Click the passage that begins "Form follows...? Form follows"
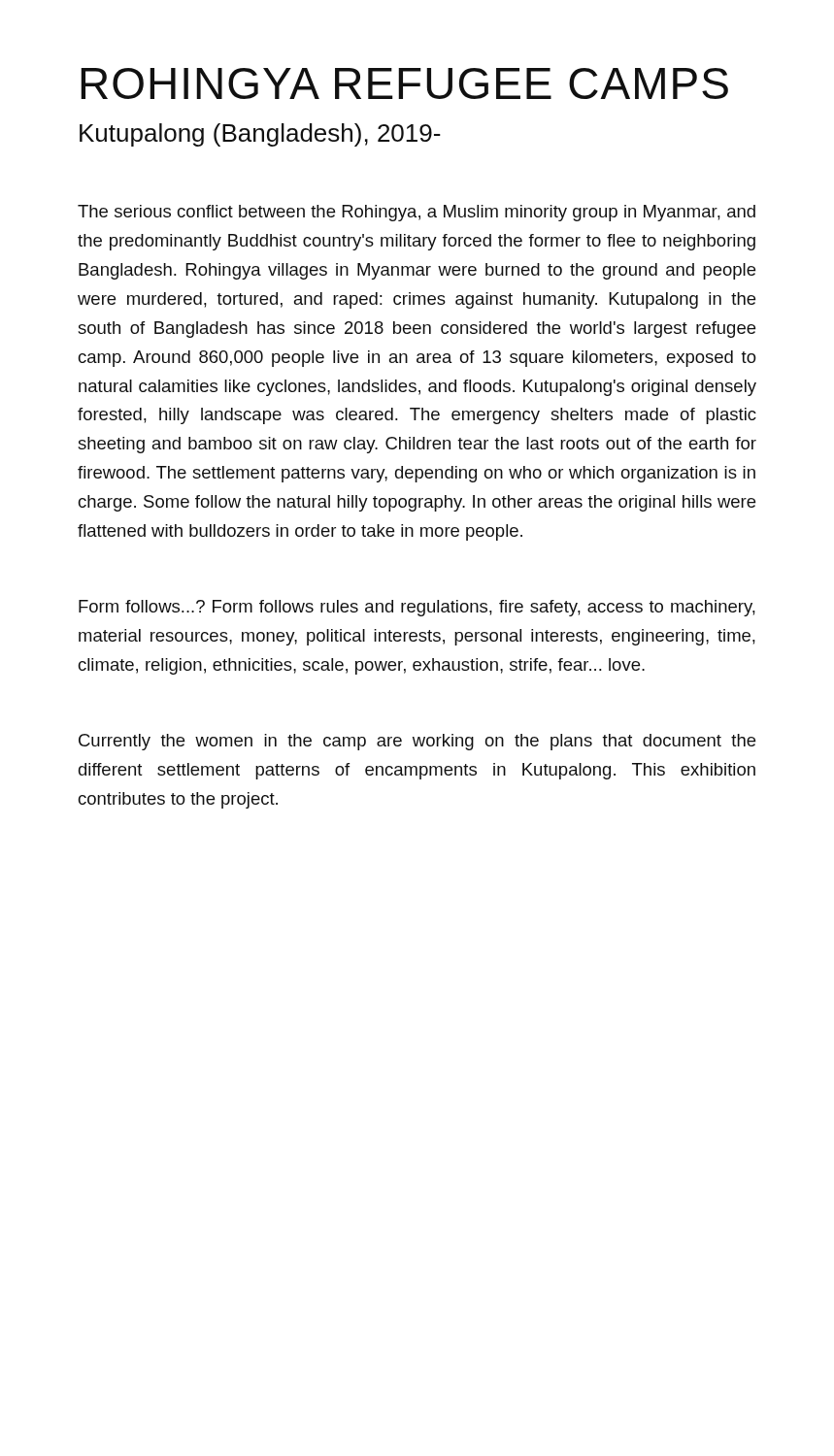The height and width of the screenshot is (1456, 834). (x=417, y=636)
